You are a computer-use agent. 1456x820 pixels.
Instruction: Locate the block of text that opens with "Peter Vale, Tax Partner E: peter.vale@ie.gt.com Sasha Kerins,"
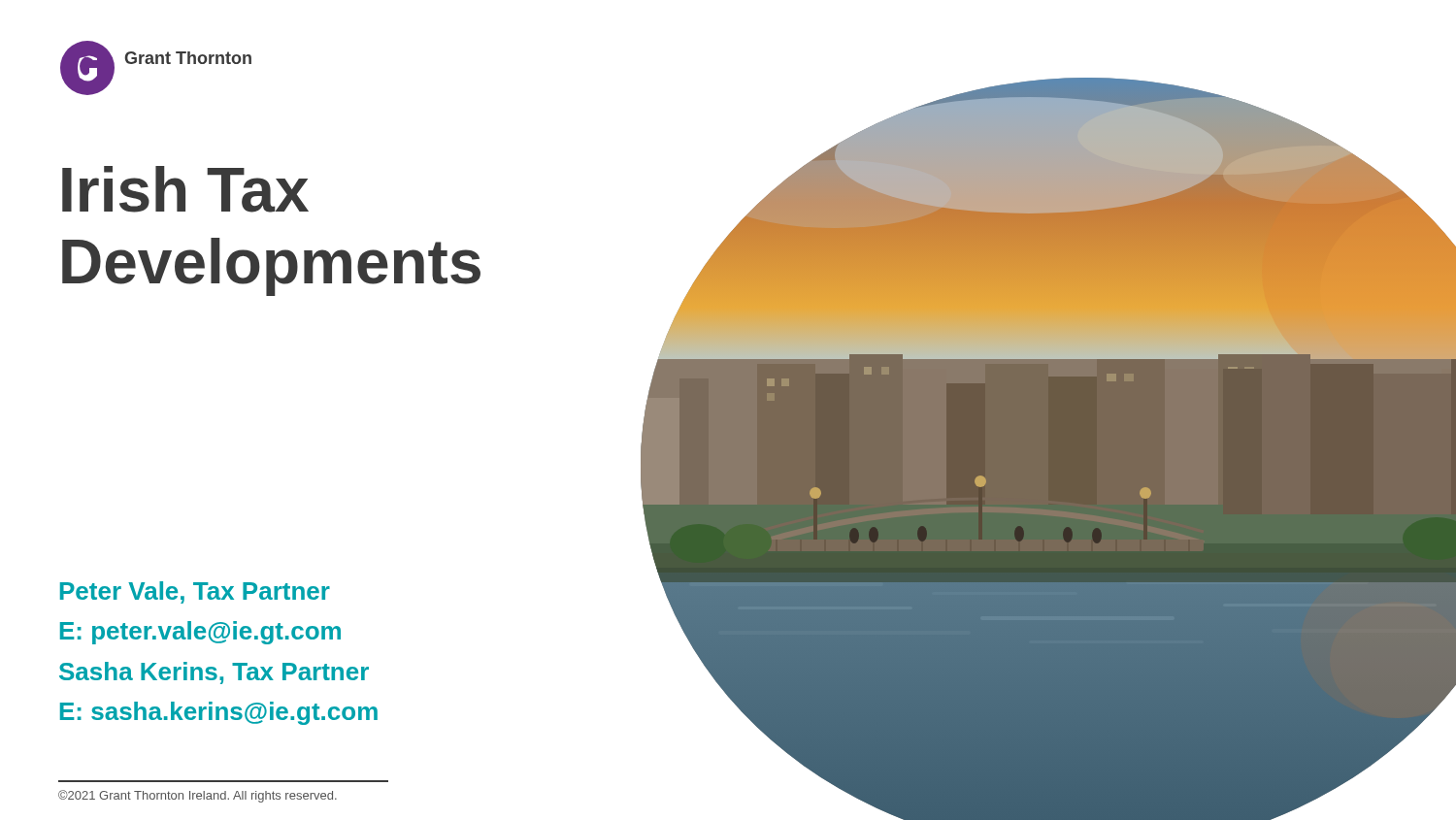click(x=219, y=652)
